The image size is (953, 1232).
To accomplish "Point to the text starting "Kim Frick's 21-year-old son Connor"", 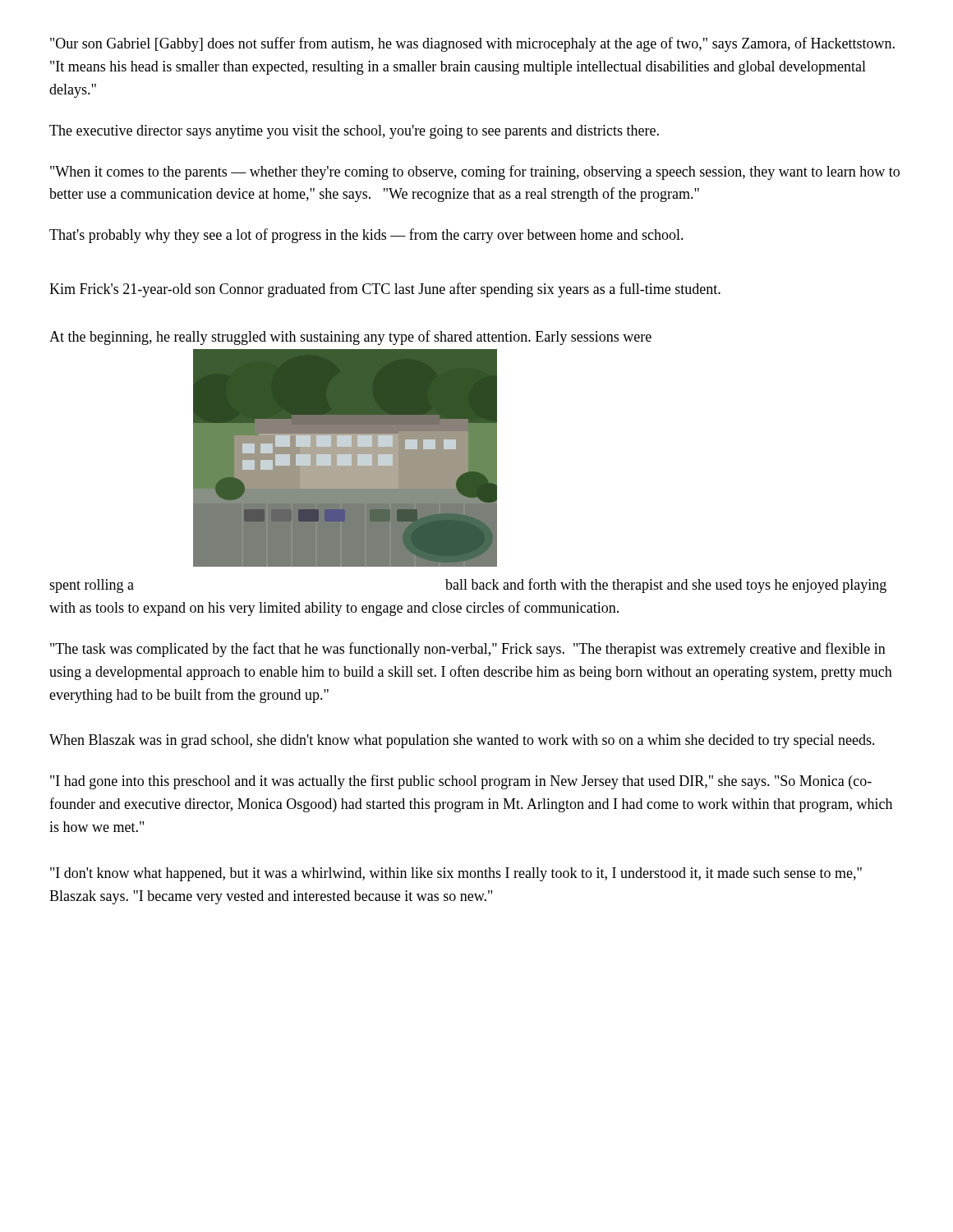I will [x=385, y=289].
